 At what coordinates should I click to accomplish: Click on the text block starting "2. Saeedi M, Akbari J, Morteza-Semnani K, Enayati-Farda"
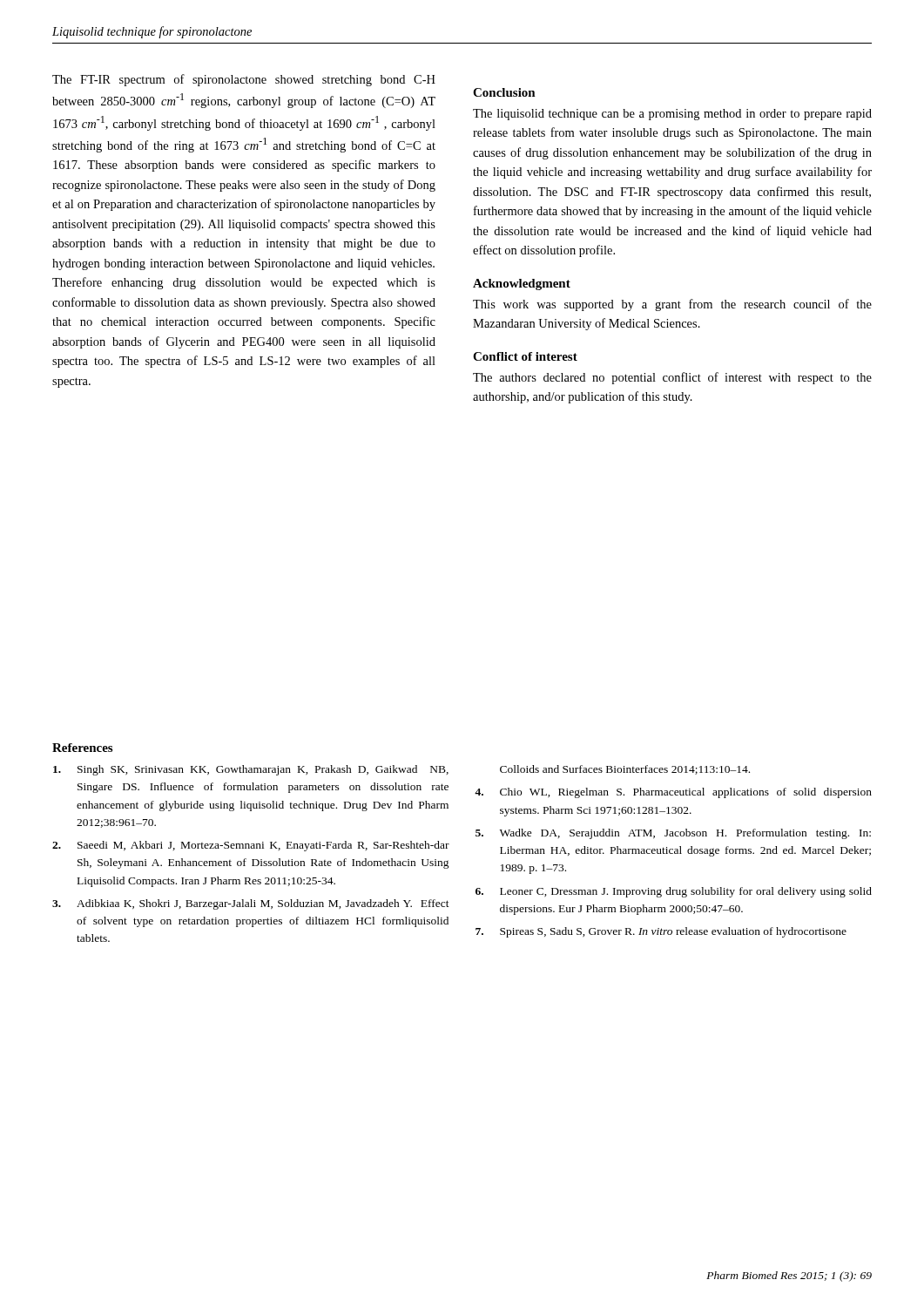pyautogui.click(x=251, y=863)
